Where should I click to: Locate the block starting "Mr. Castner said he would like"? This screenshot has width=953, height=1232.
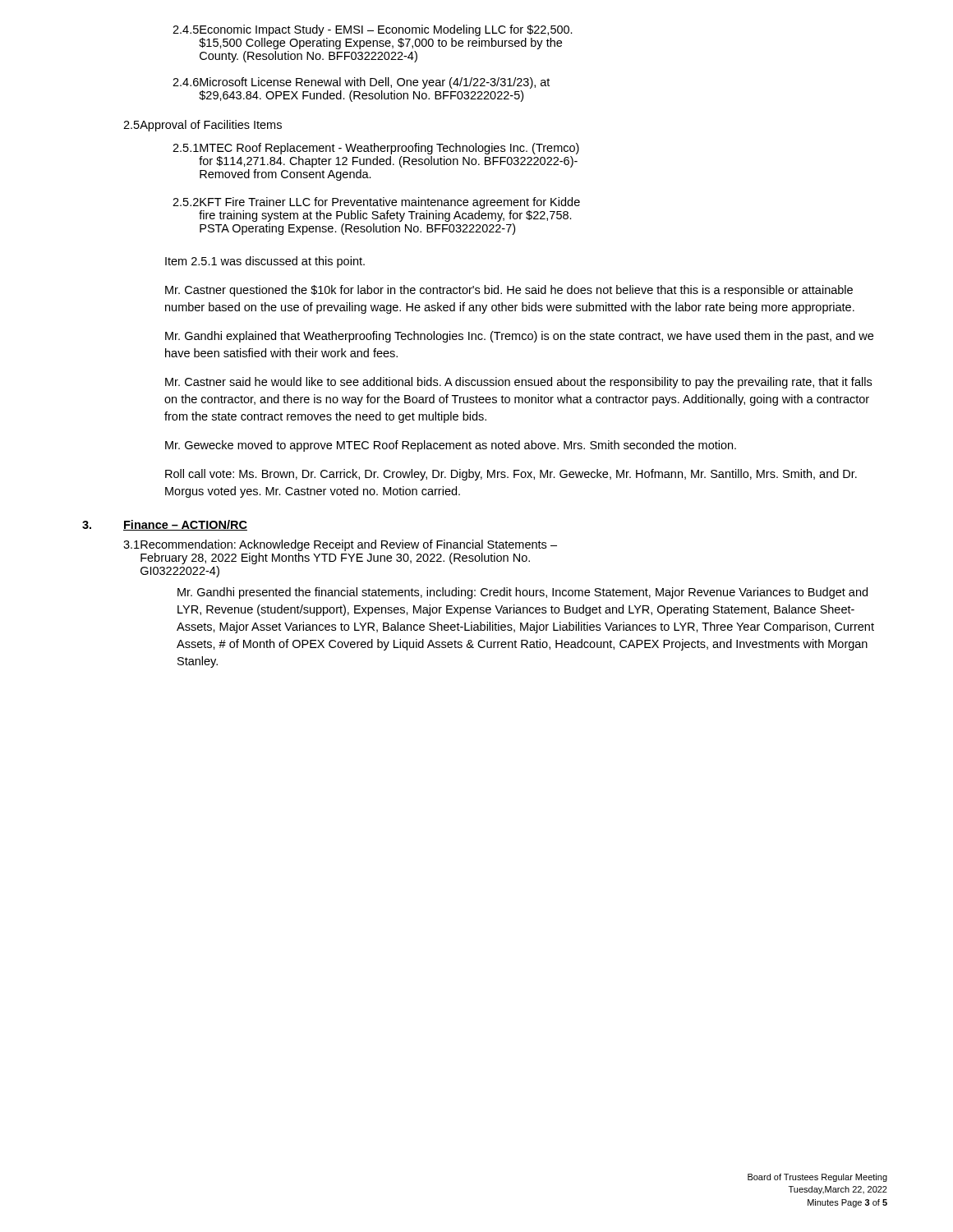(x=518, y=399)
